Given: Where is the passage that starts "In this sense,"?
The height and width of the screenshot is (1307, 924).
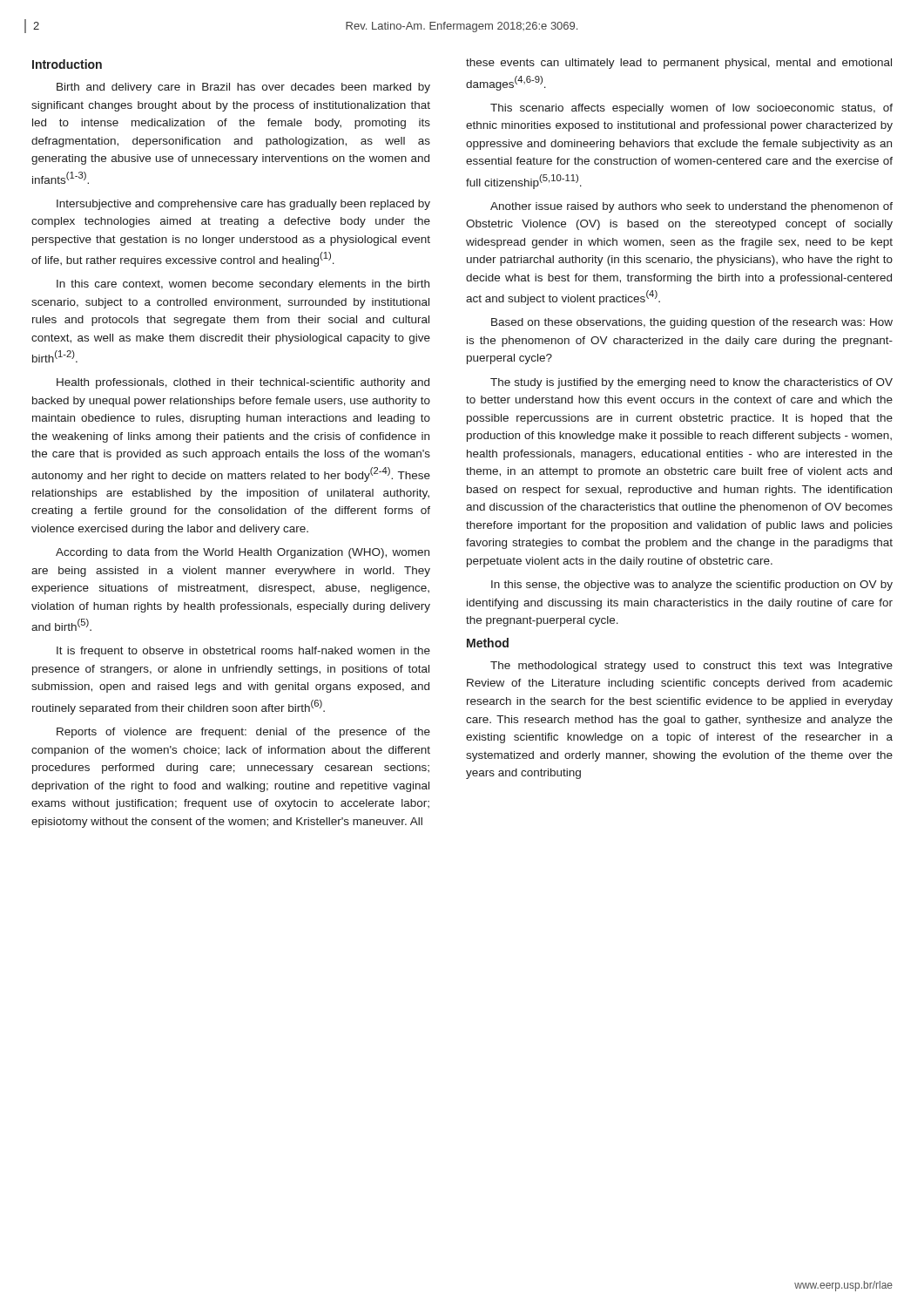Looking at the screenshot, I should [679, 603].
